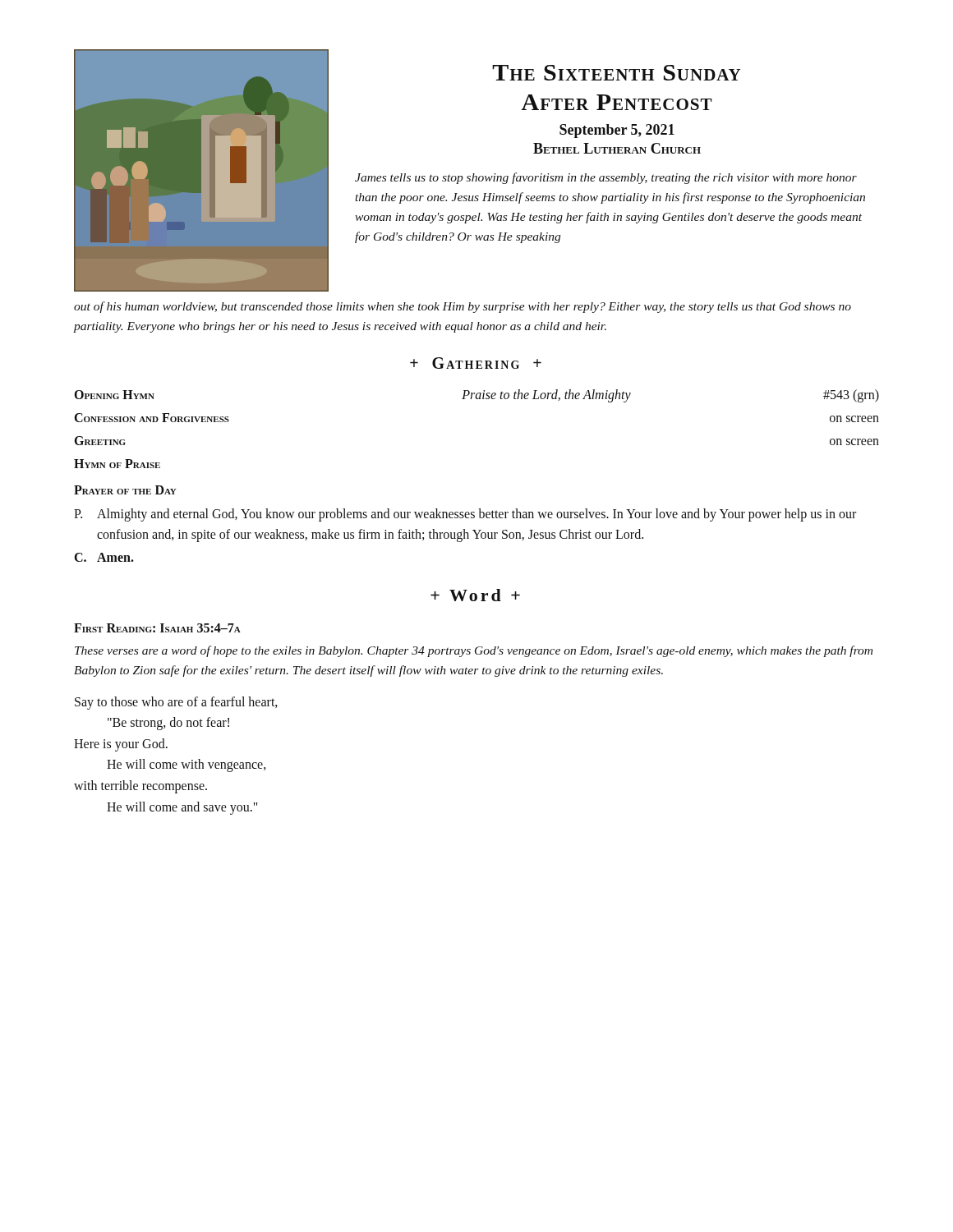Select the text block starting "Prayer of the Day"
The width and height of the screenshot is (953, 1232).
(x=125, y=490)
